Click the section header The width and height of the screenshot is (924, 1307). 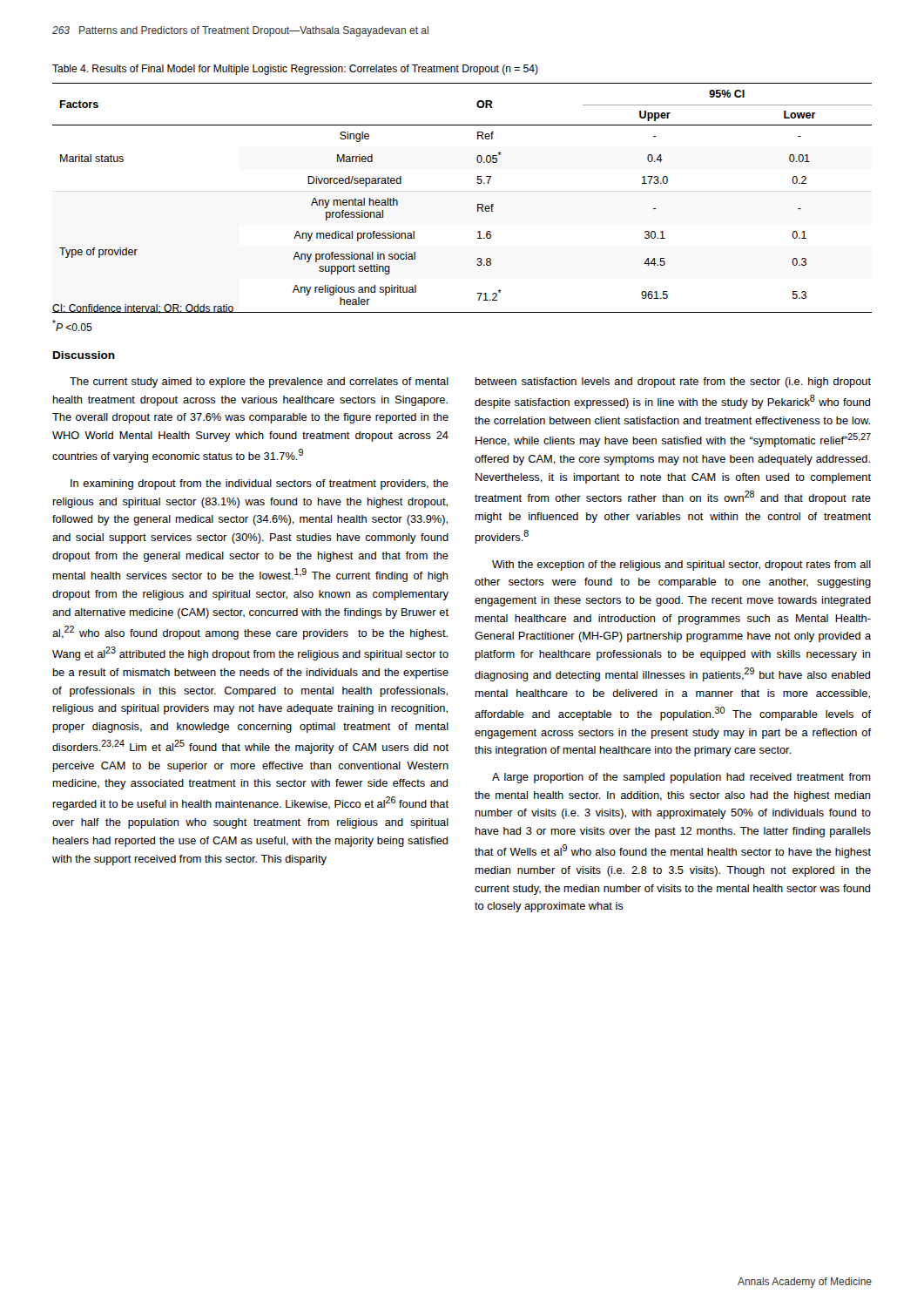click(84, 355)
